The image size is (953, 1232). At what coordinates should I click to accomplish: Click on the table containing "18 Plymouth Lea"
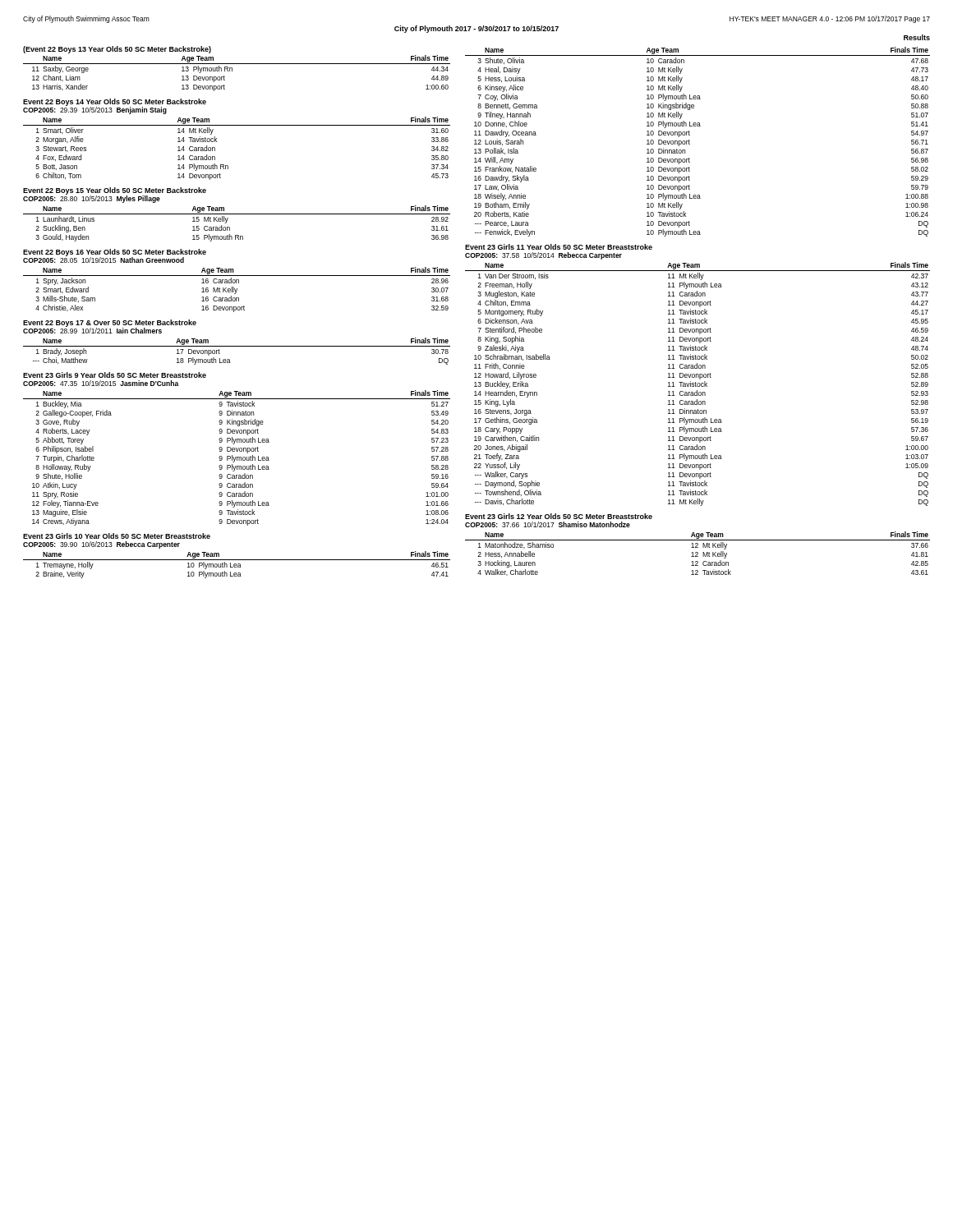(x=237, y=350)
